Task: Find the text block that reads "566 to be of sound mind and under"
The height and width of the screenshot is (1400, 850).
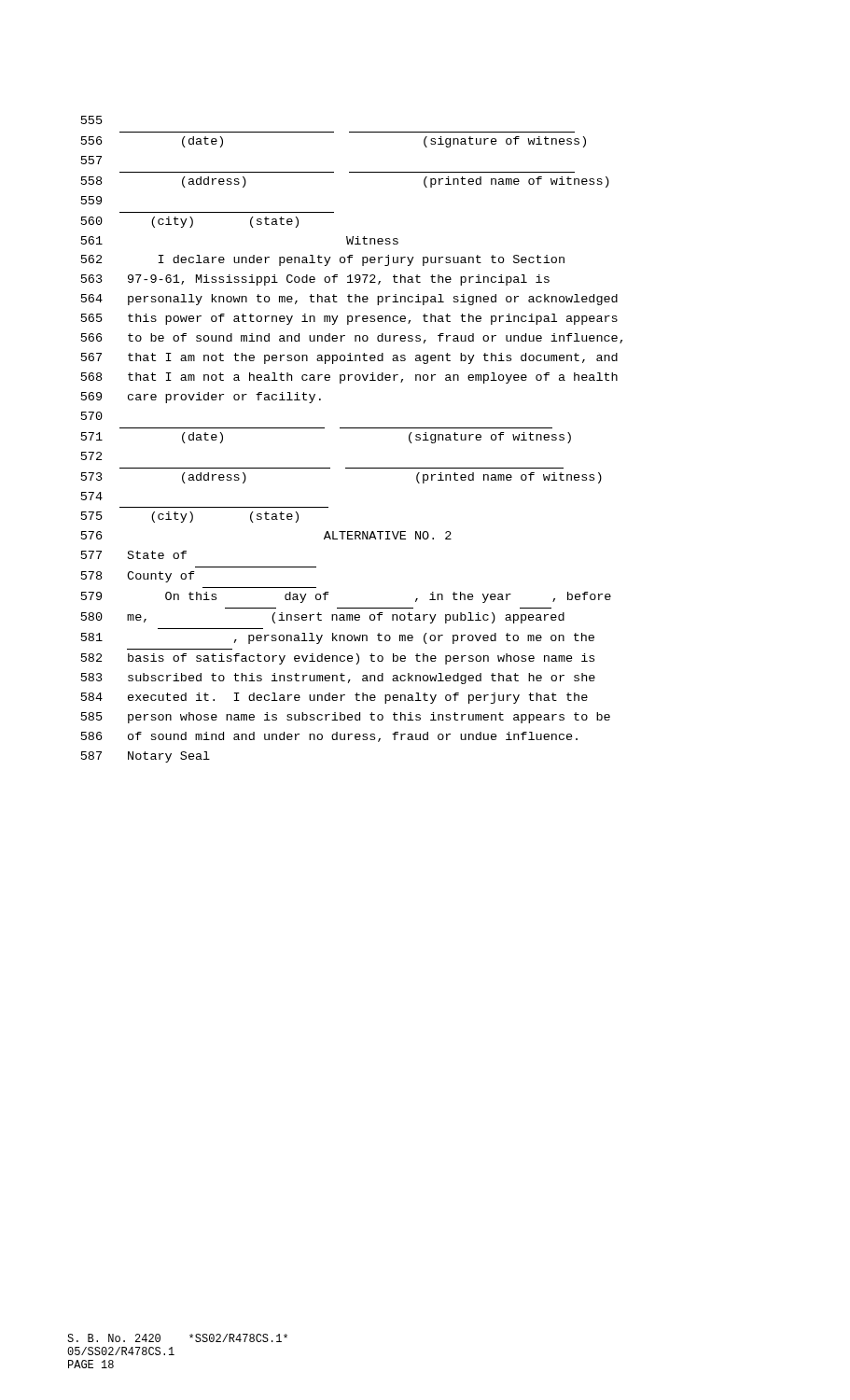Action: click(347, 339)
